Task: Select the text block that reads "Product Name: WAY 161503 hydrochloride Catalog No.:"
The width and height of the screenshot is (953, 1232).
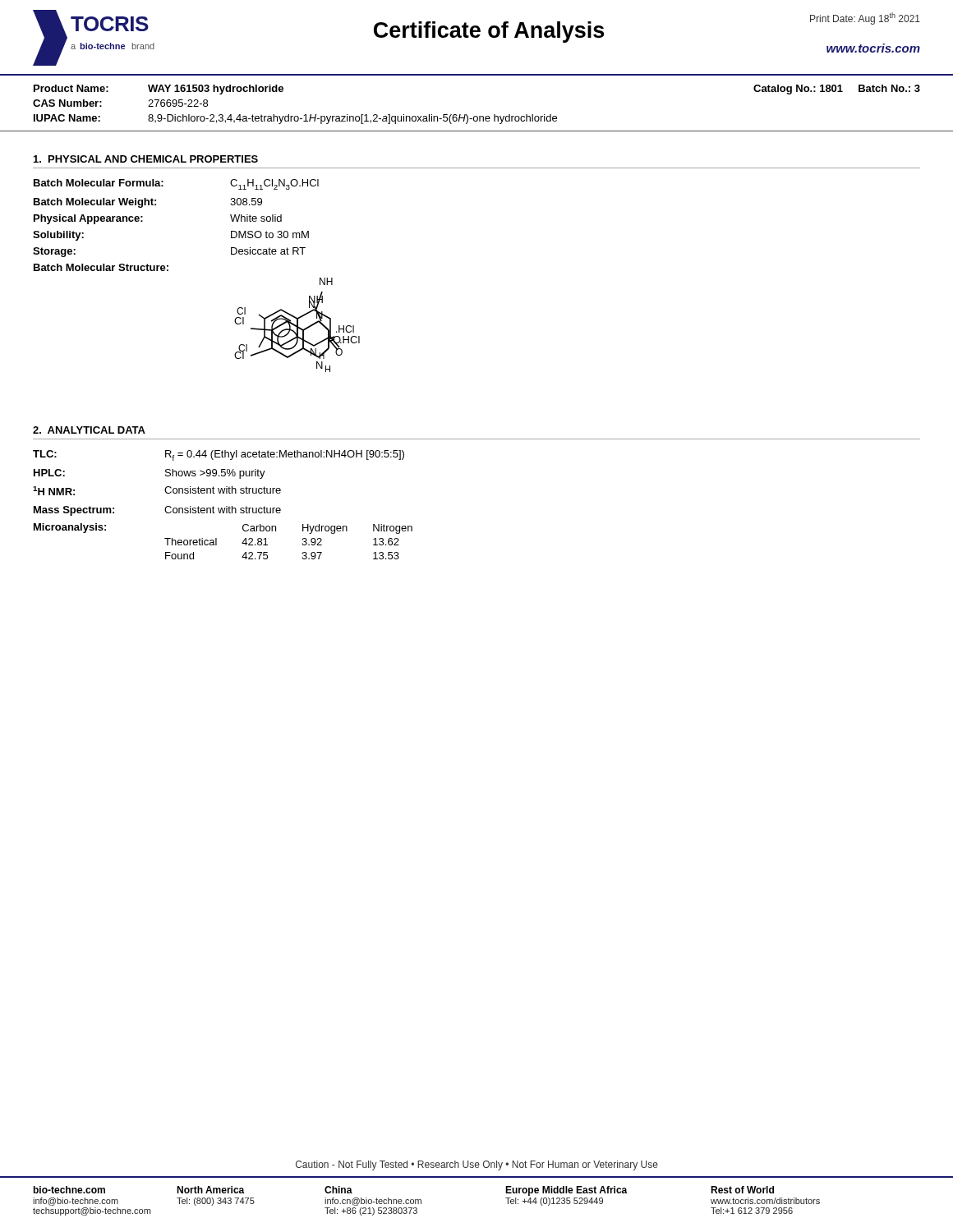Action: tap(71, 89)
